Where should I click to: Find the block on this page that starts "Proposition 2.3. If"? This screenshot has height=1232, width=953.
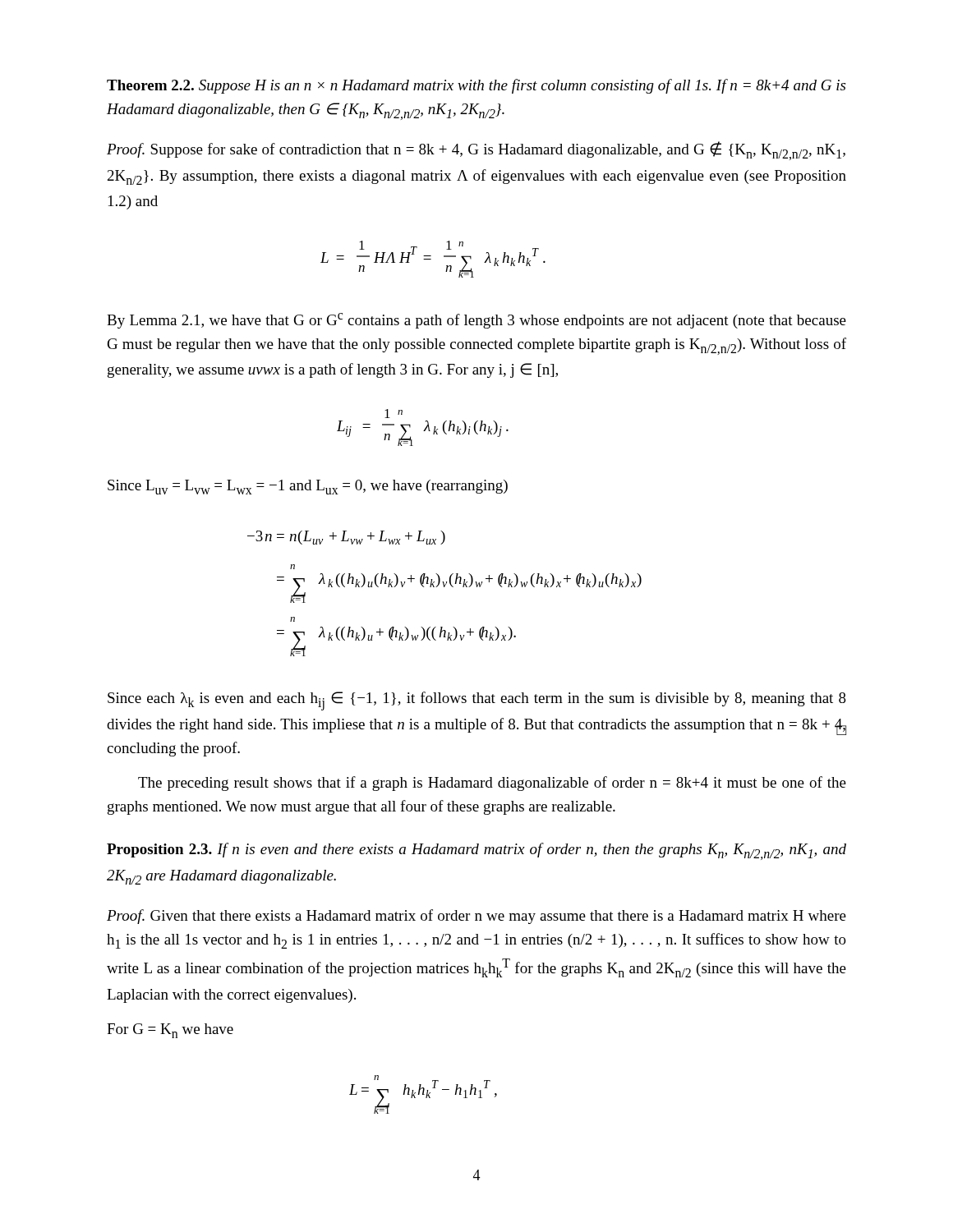point(476,864)
